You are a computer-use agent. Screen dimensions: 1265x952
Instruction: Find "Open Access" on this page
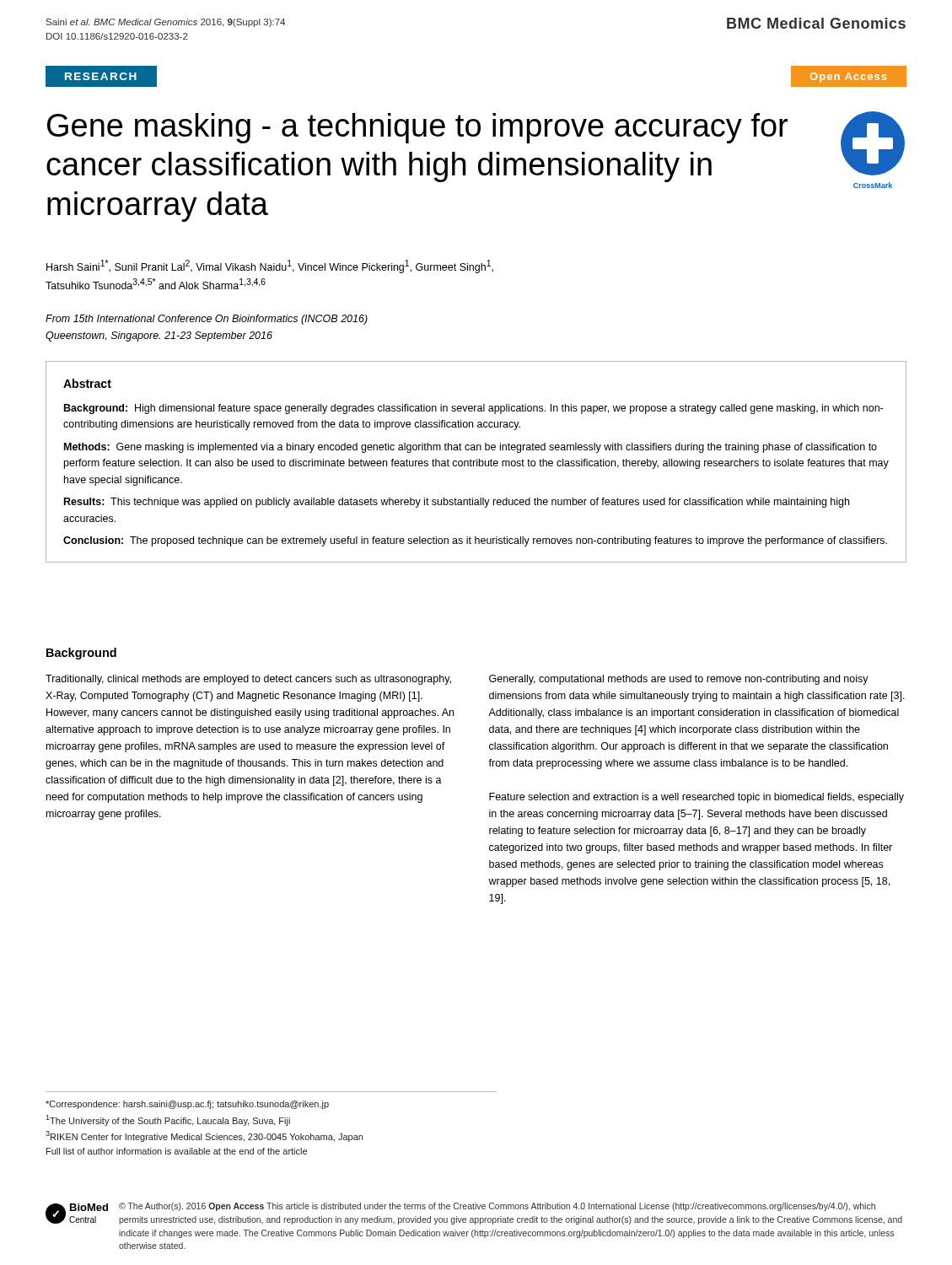(849, 76)
